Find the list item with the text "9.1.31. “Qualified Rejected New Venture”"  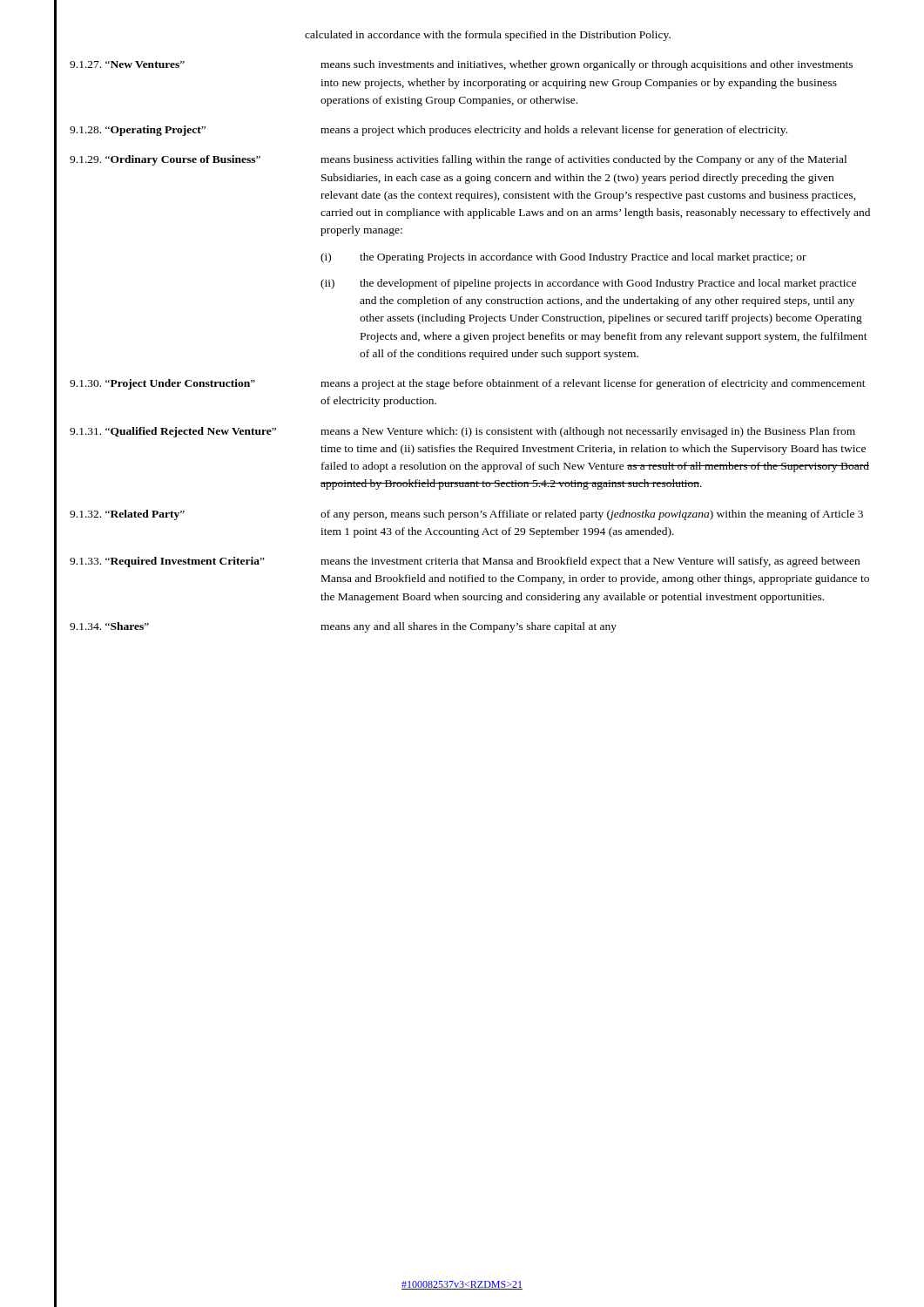pos(471,457)
